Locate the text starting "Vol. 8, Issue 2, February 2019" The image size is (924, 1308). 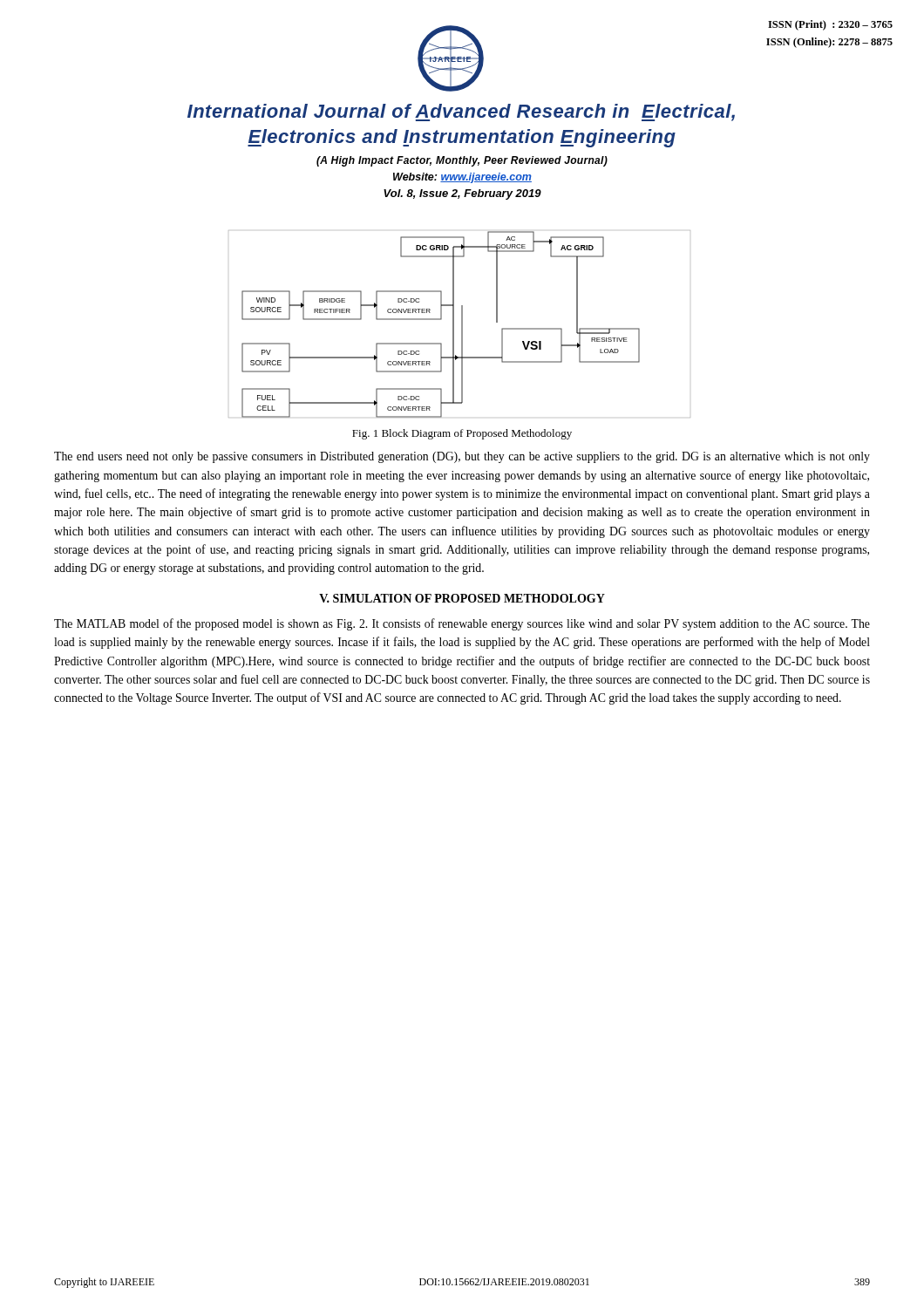pos(462,193)
